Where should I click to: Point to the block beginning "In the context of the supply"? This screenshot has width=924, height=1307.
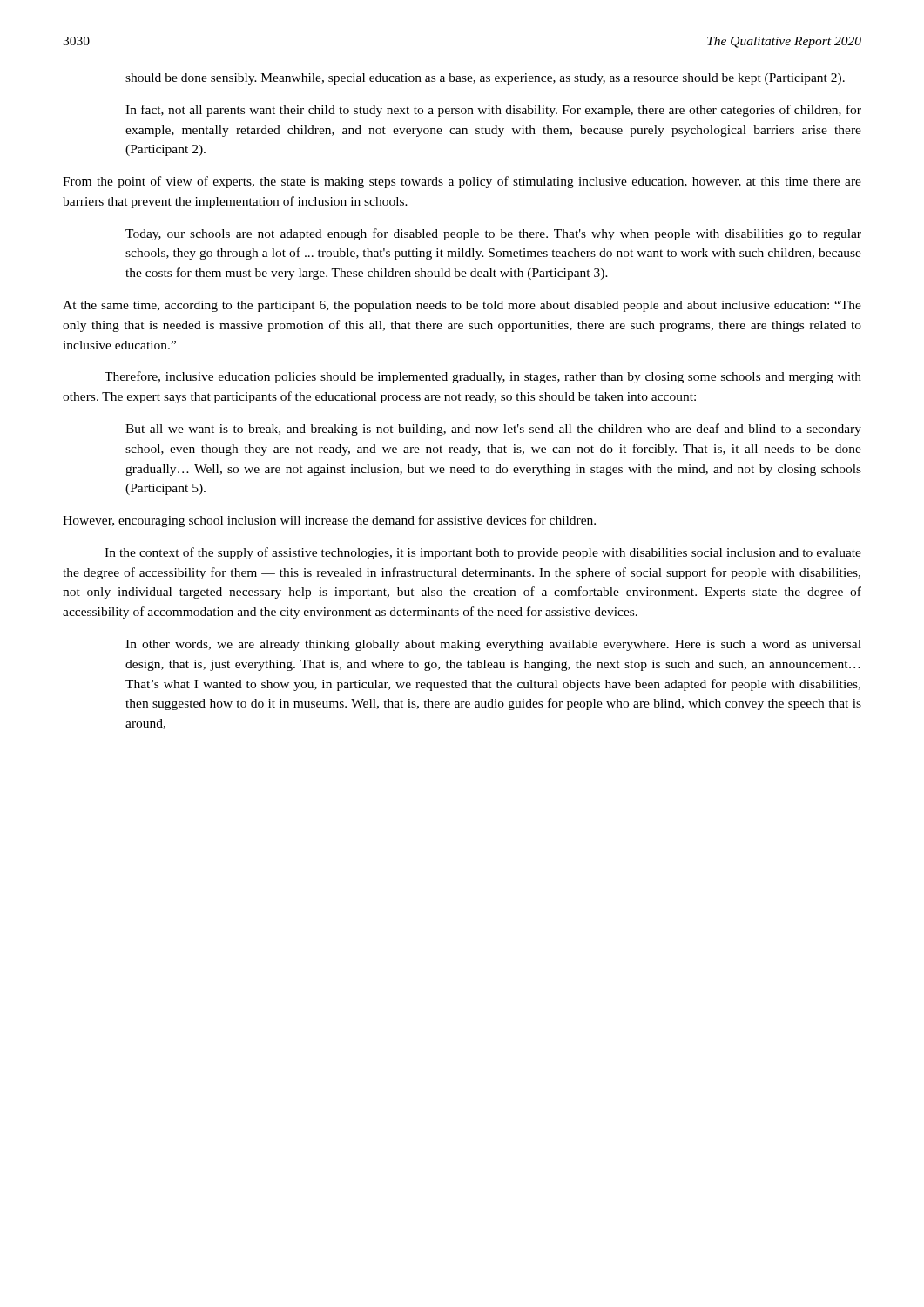462,582
